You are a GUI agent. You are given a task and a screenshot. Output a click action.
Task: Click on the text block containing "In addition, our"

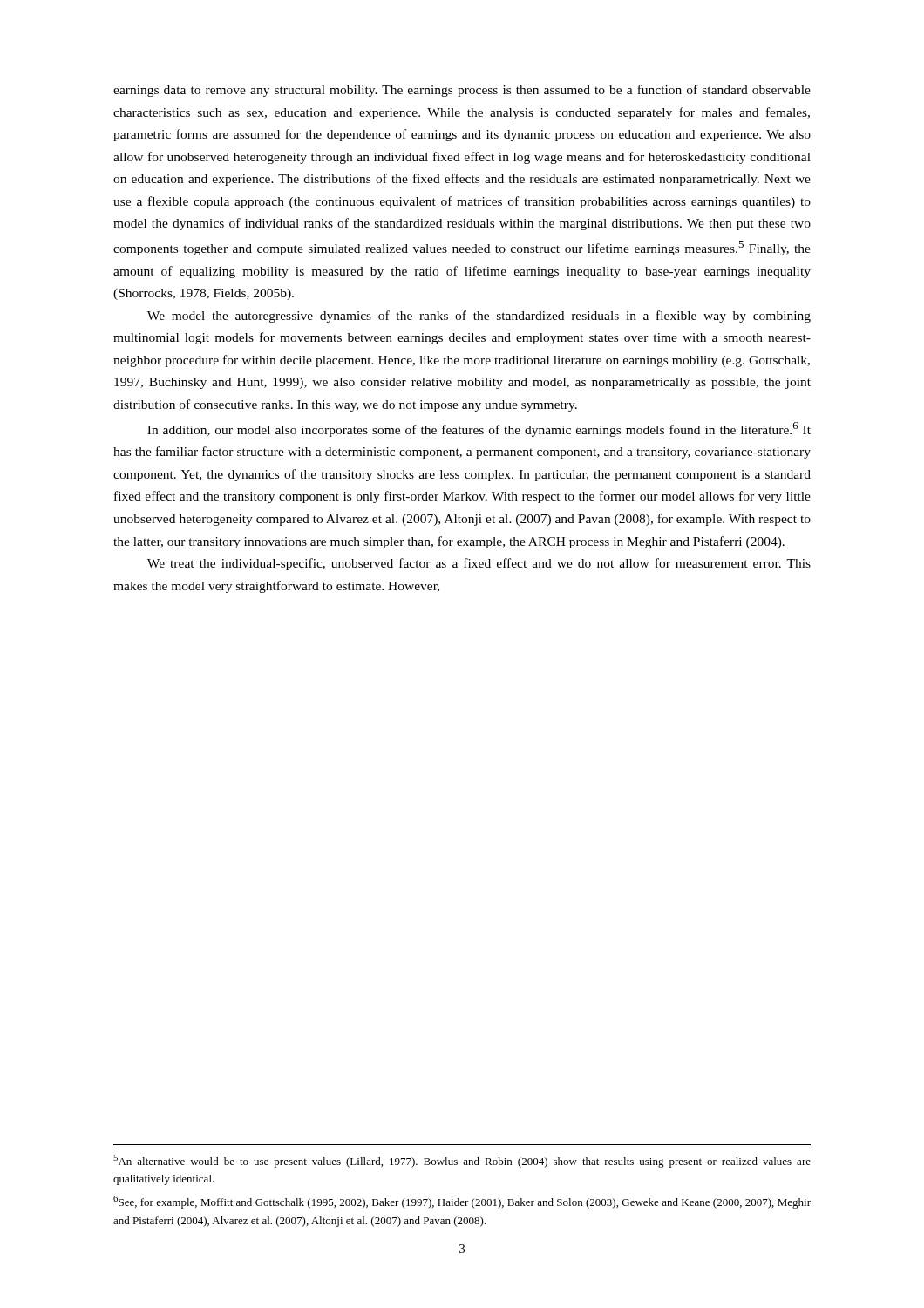[462, 484]
